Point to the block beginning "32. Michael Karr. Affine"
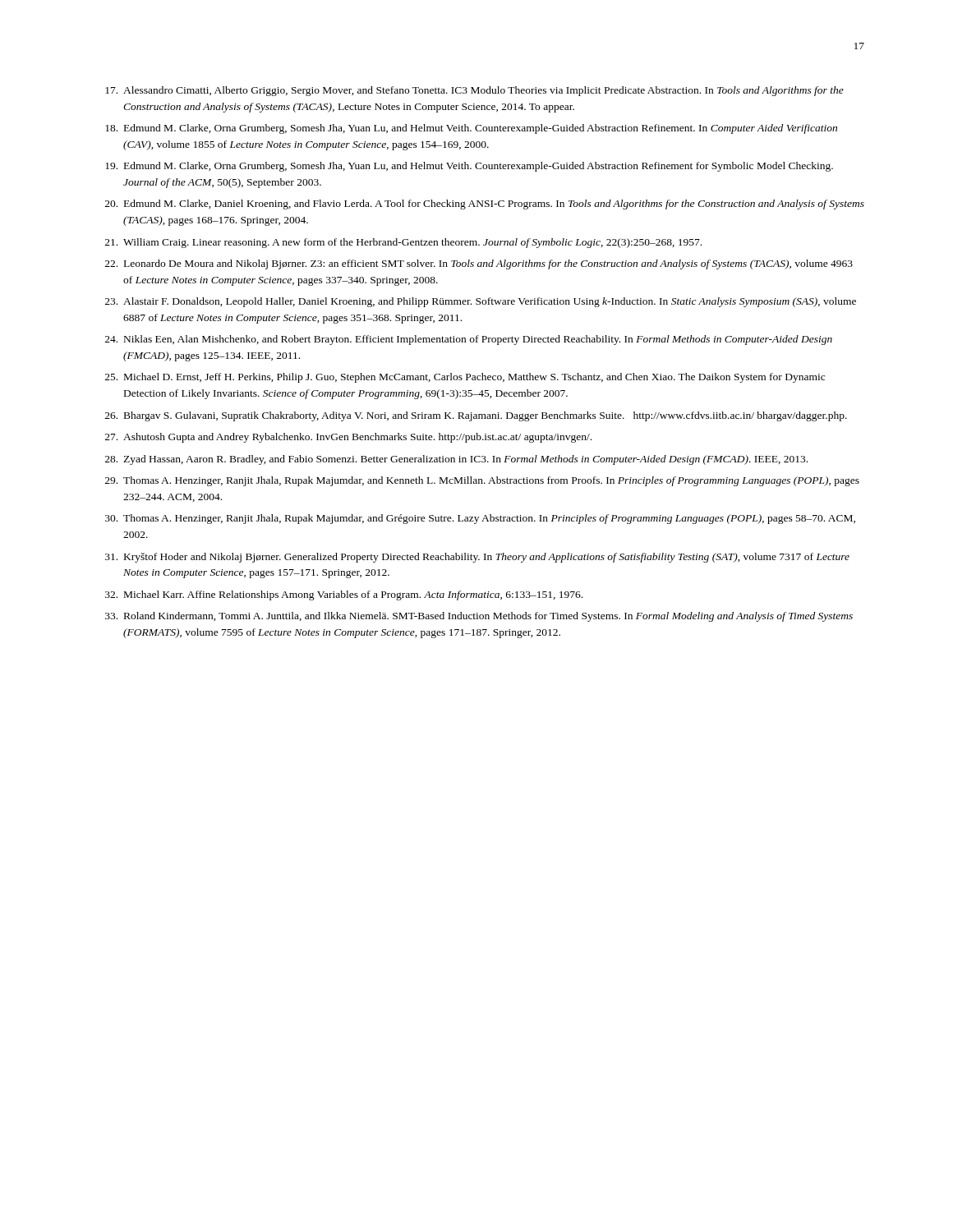This screenshot has height=1232, width=953. tap(476, 594)
